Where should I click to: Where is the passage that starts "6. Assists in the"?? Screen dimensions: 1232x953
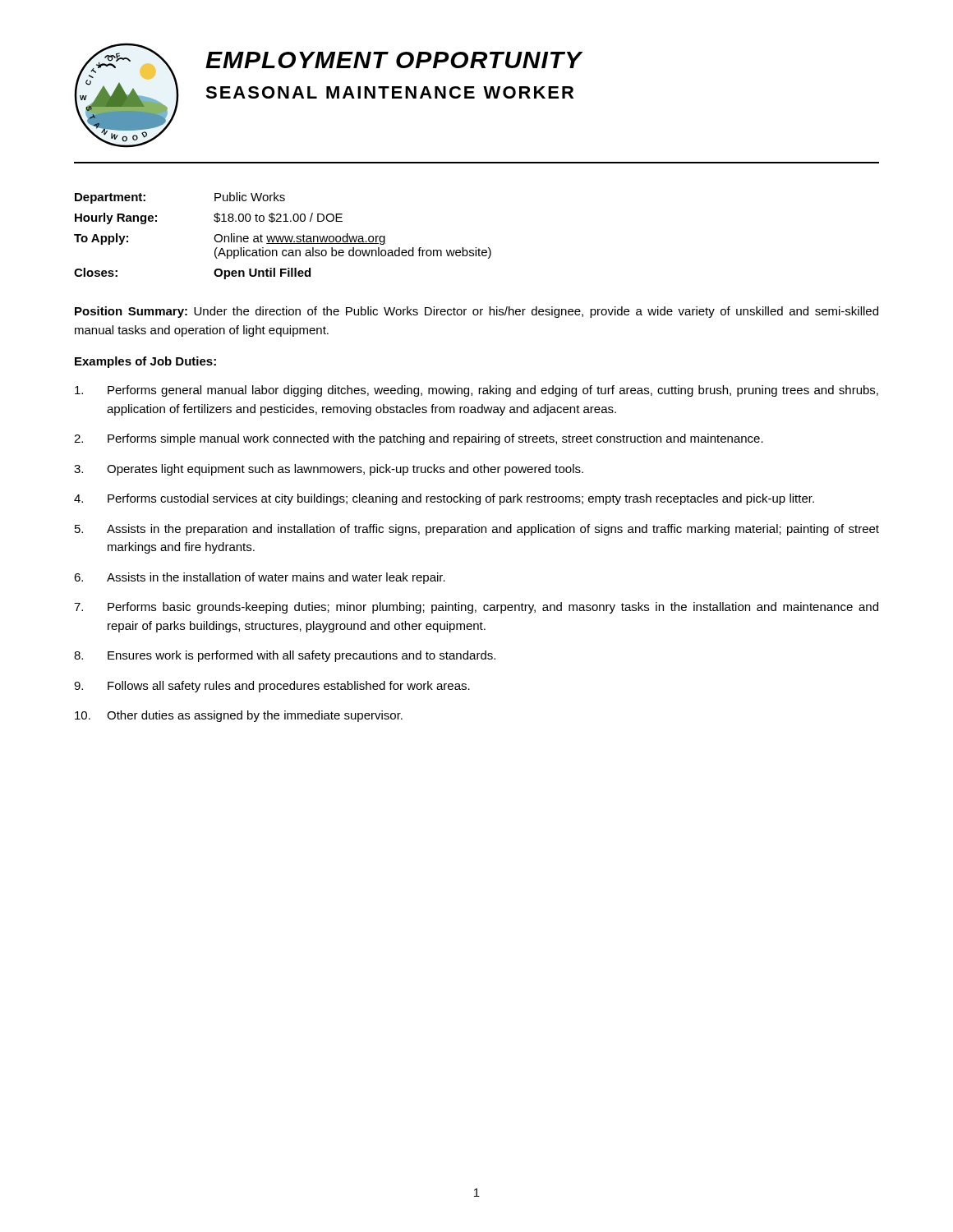click(x=260, y=578)
